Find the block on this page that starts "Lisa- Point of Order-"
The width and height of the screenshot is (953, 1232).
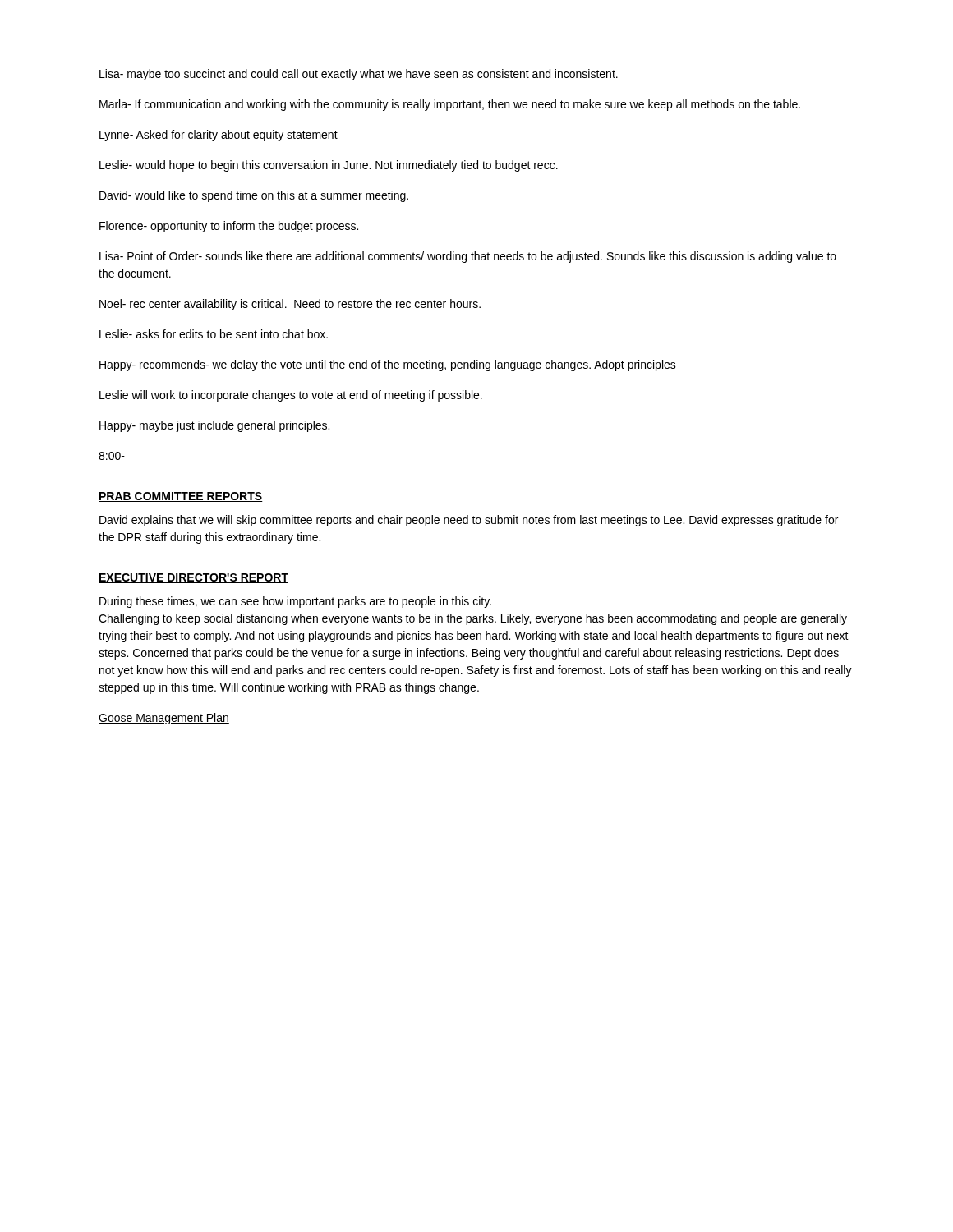pyautogui.click(x=467, y=265)
